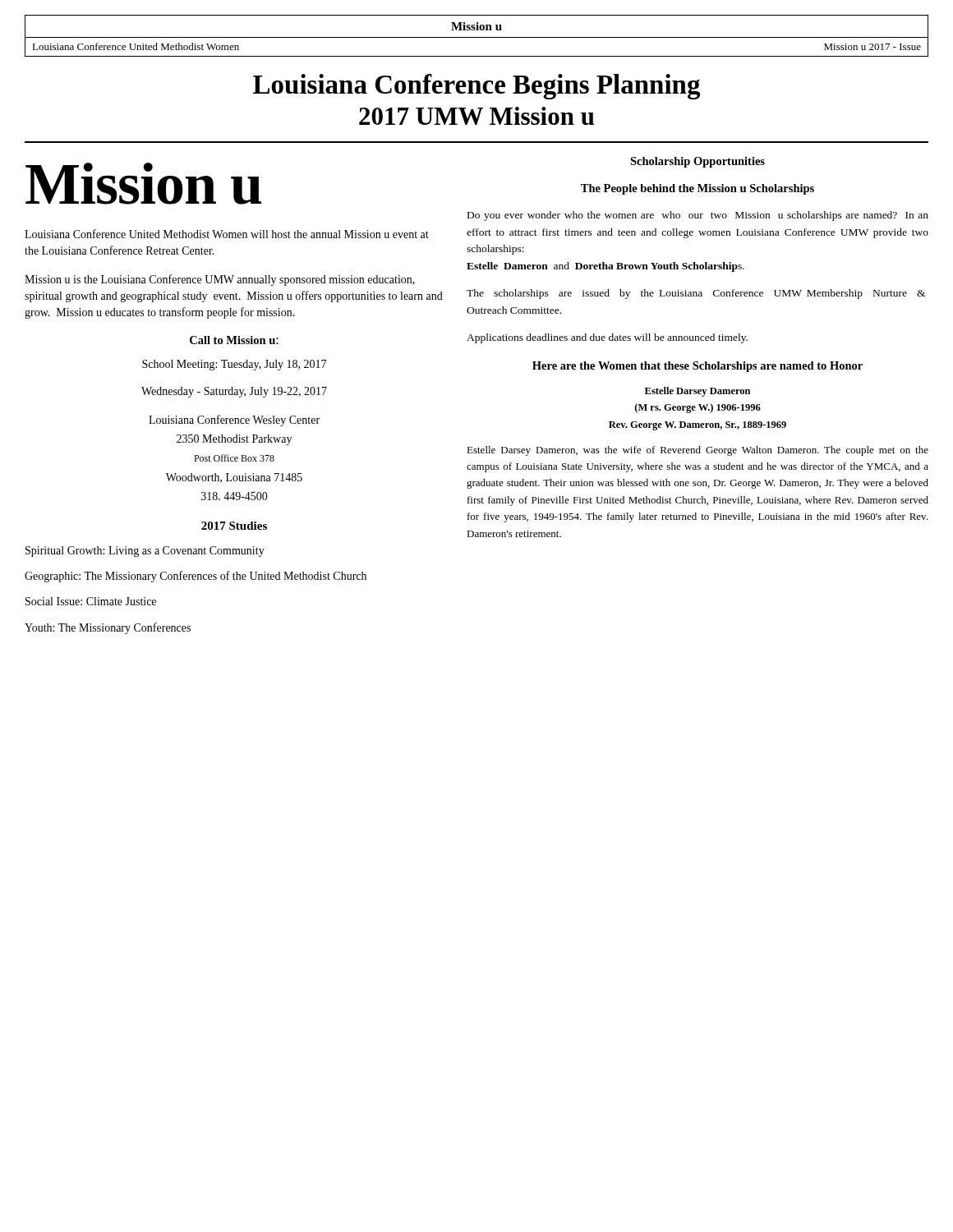Click the section header that begins "The People behind"
953x1232 pixels.
(698, 188)
